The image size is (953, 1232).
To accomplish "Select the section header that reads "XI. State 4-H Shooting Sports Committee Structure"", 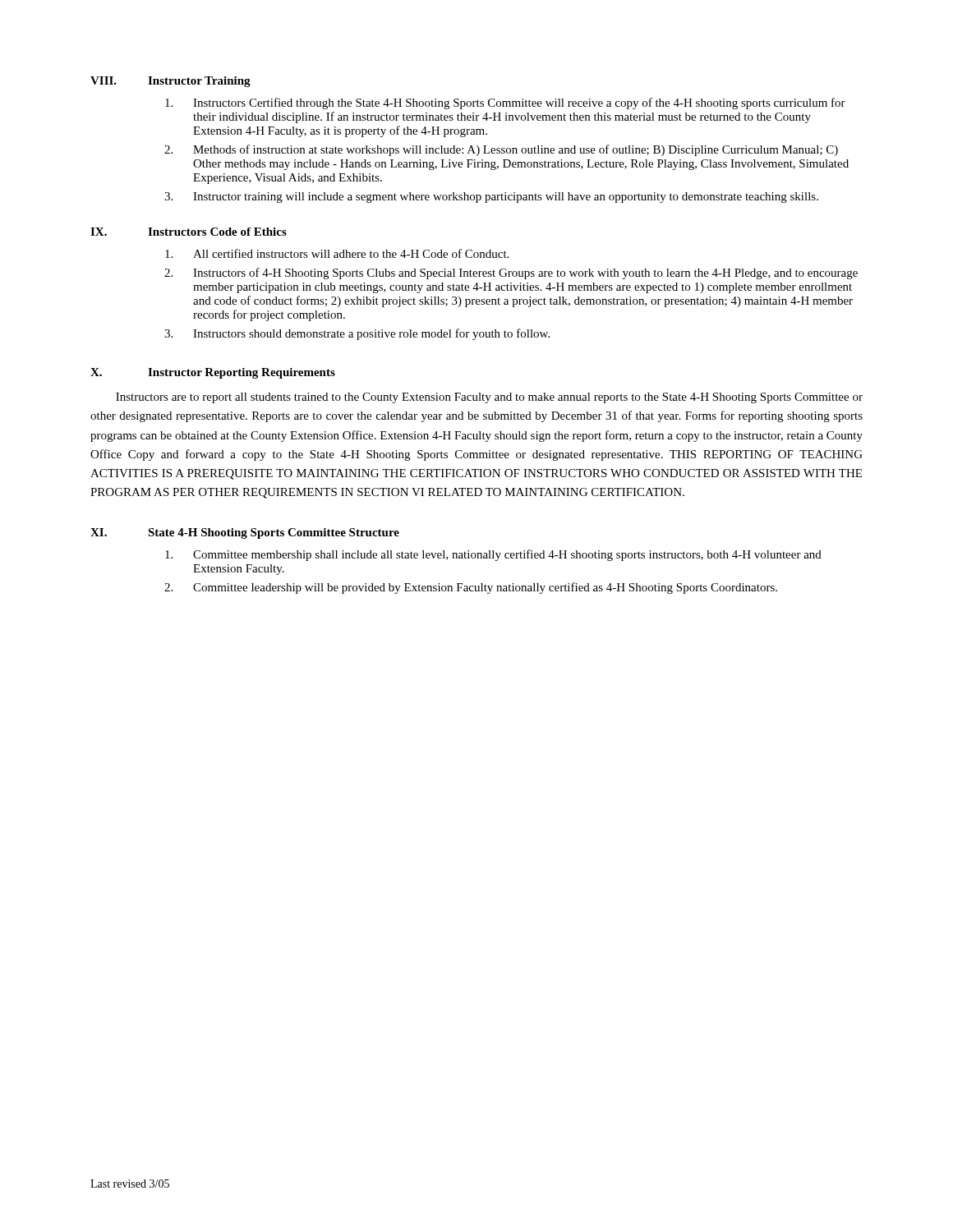I will (245, 532).
